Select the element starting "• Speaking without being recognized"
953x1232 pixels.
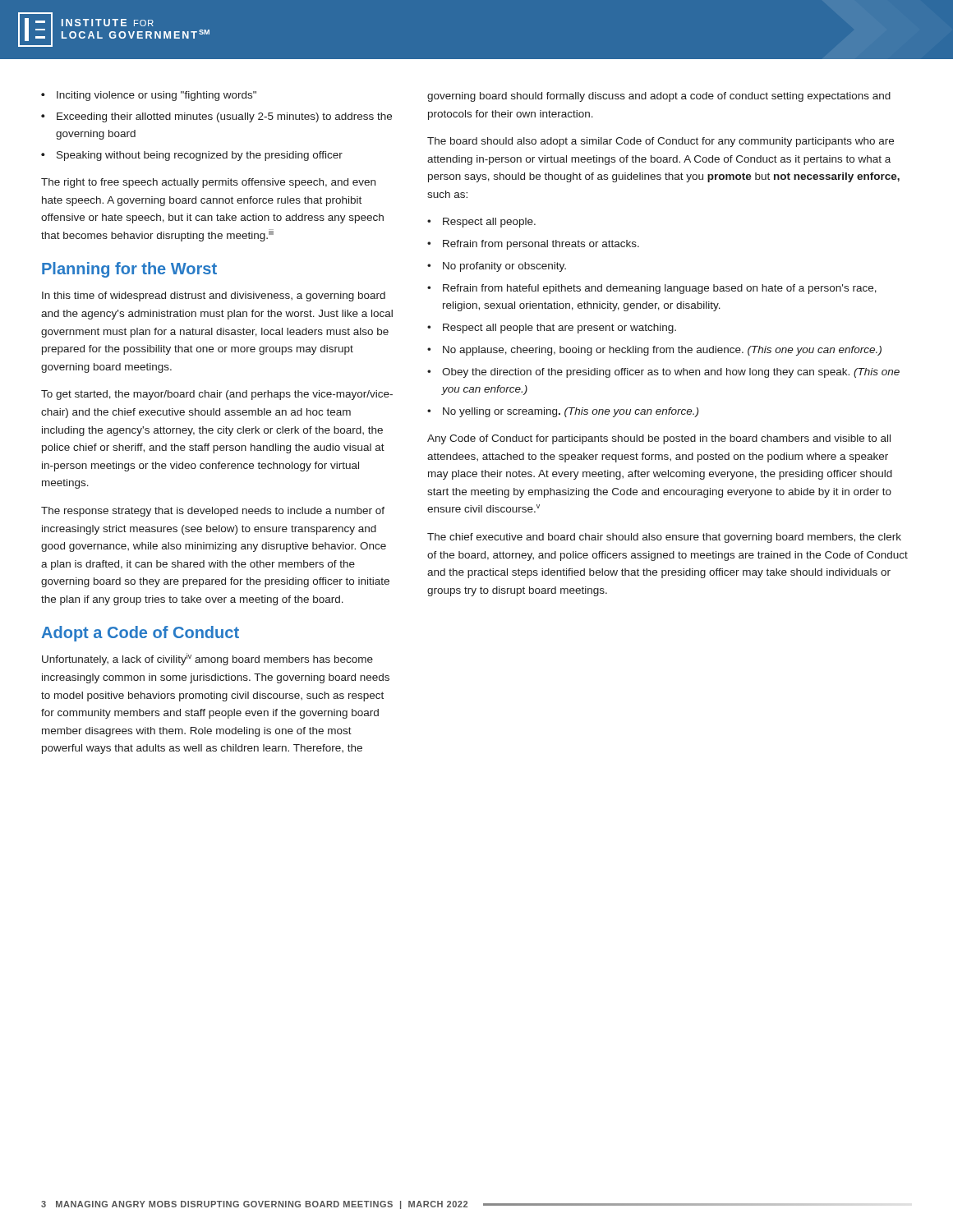pyautogui.click(x=192, y=155)
